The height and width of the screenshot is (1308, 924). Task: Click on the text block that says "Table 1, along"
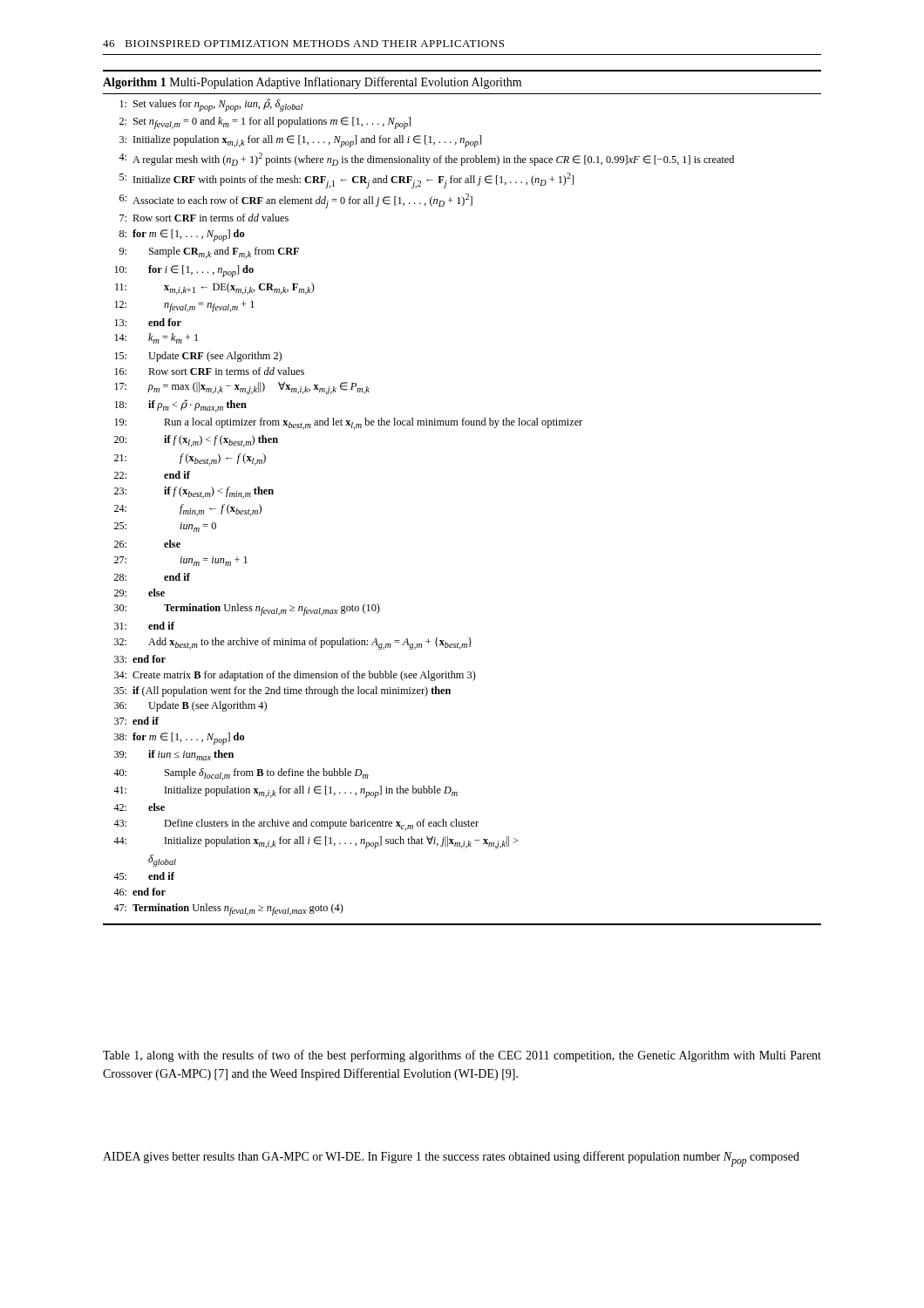click(x=462, y=1065)
